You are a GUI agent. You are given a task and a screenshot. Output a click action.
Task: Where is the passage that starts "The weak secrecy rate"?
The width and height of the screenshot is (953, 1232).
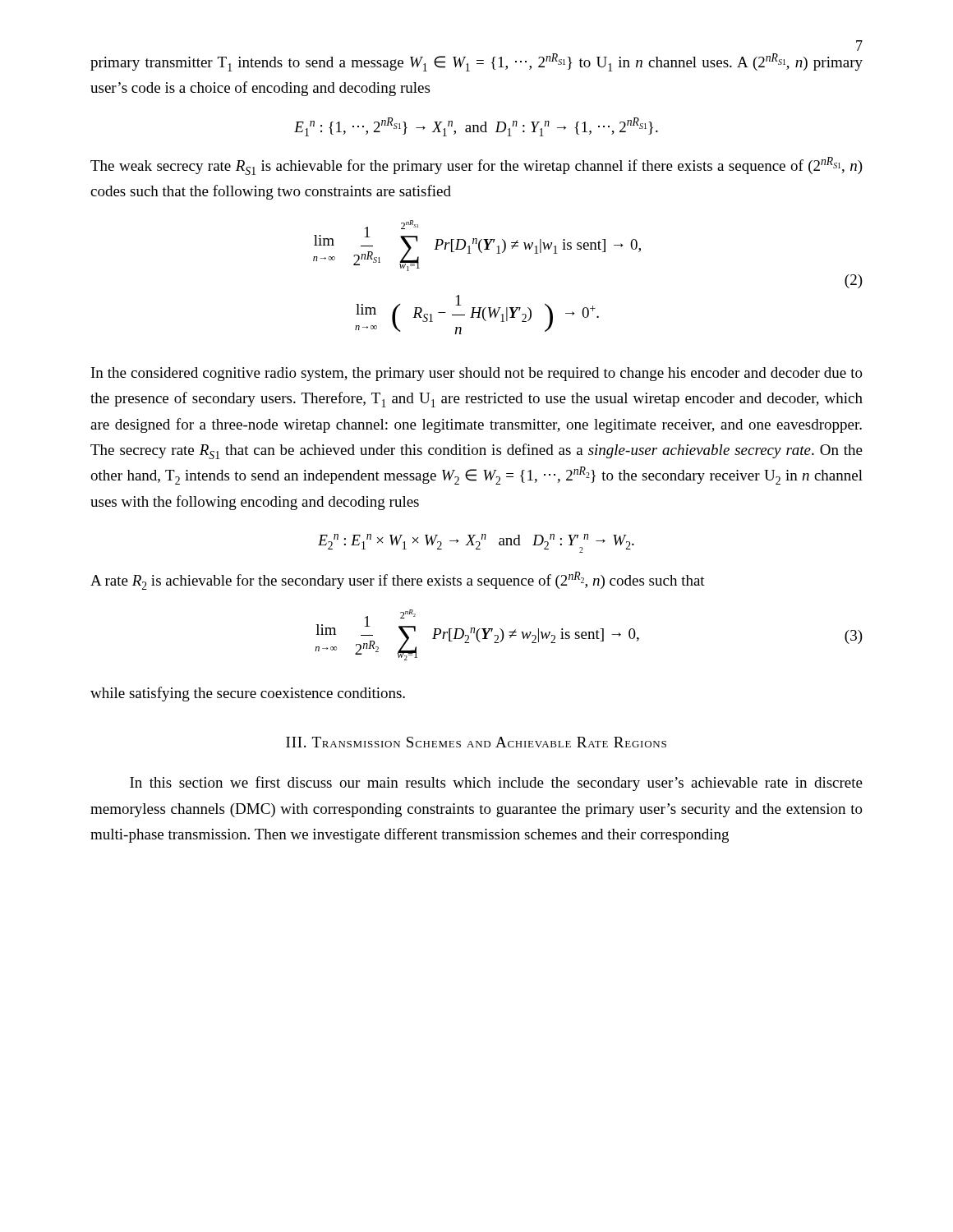pyautogui.click(x=476, y=177)
